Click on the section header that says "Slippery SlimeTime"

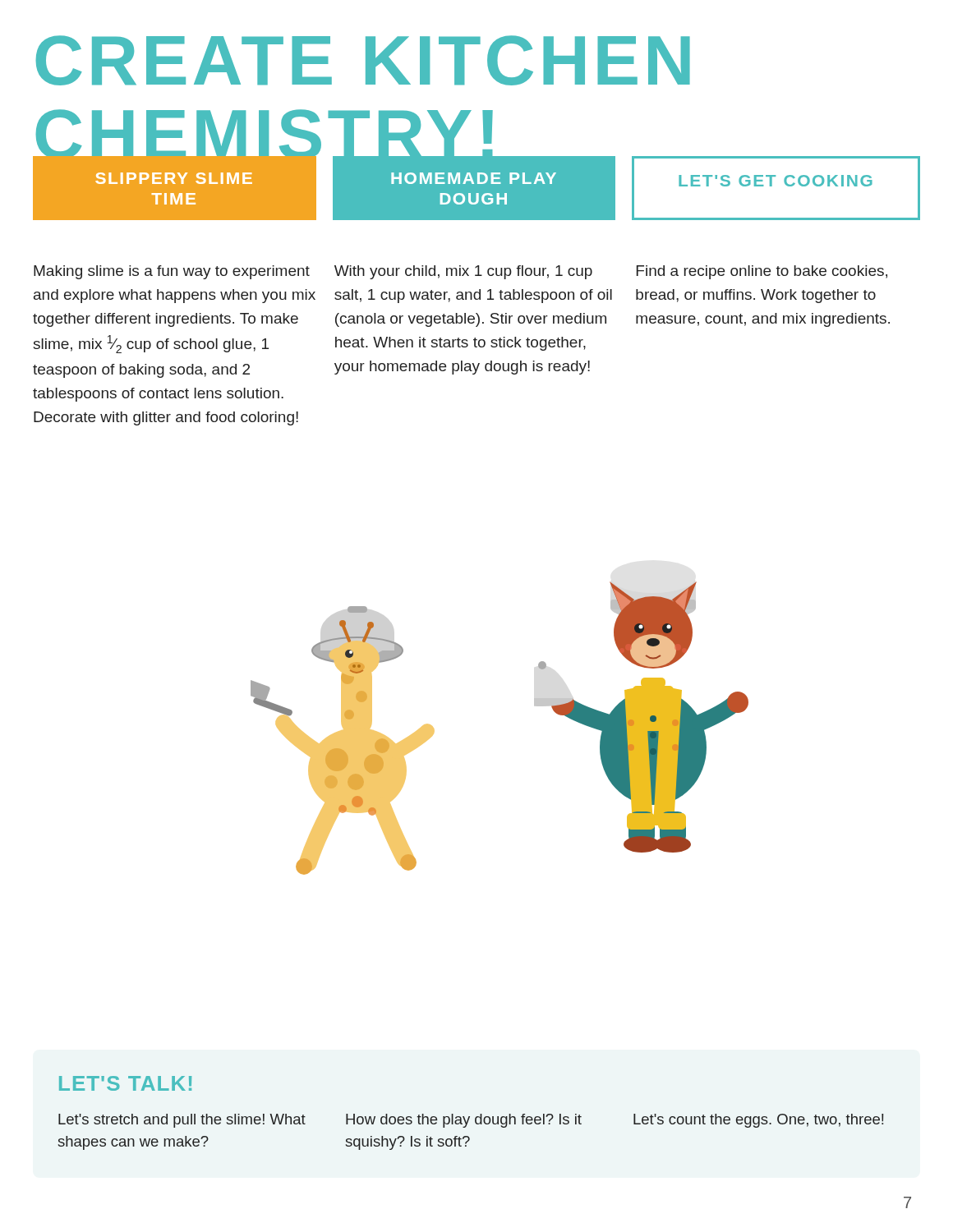coord(174,188)
